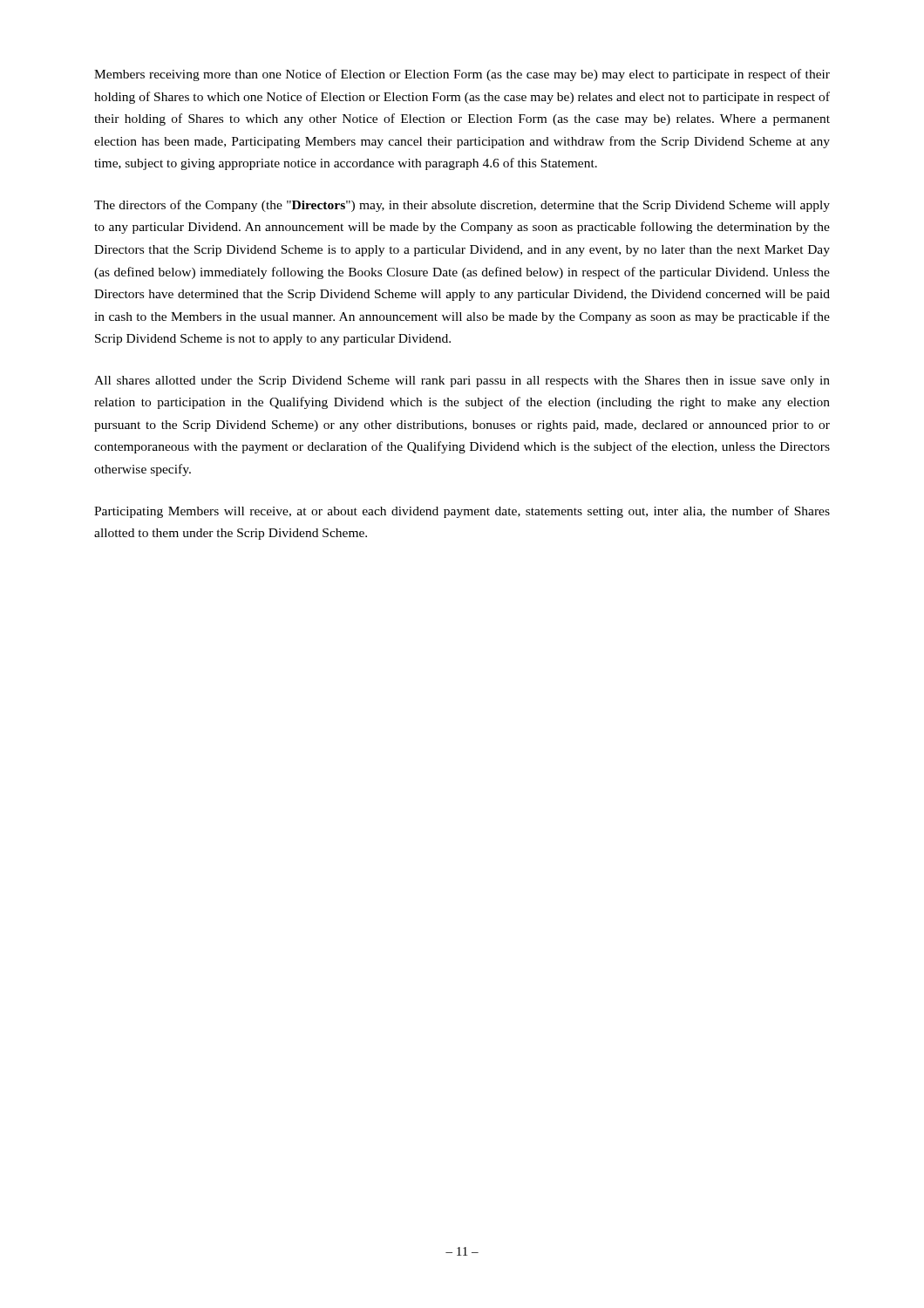Click on the text block starting "All shares allotted under"
The image size is (924, 1308).
pyautogui.click(x=462, y=424)
